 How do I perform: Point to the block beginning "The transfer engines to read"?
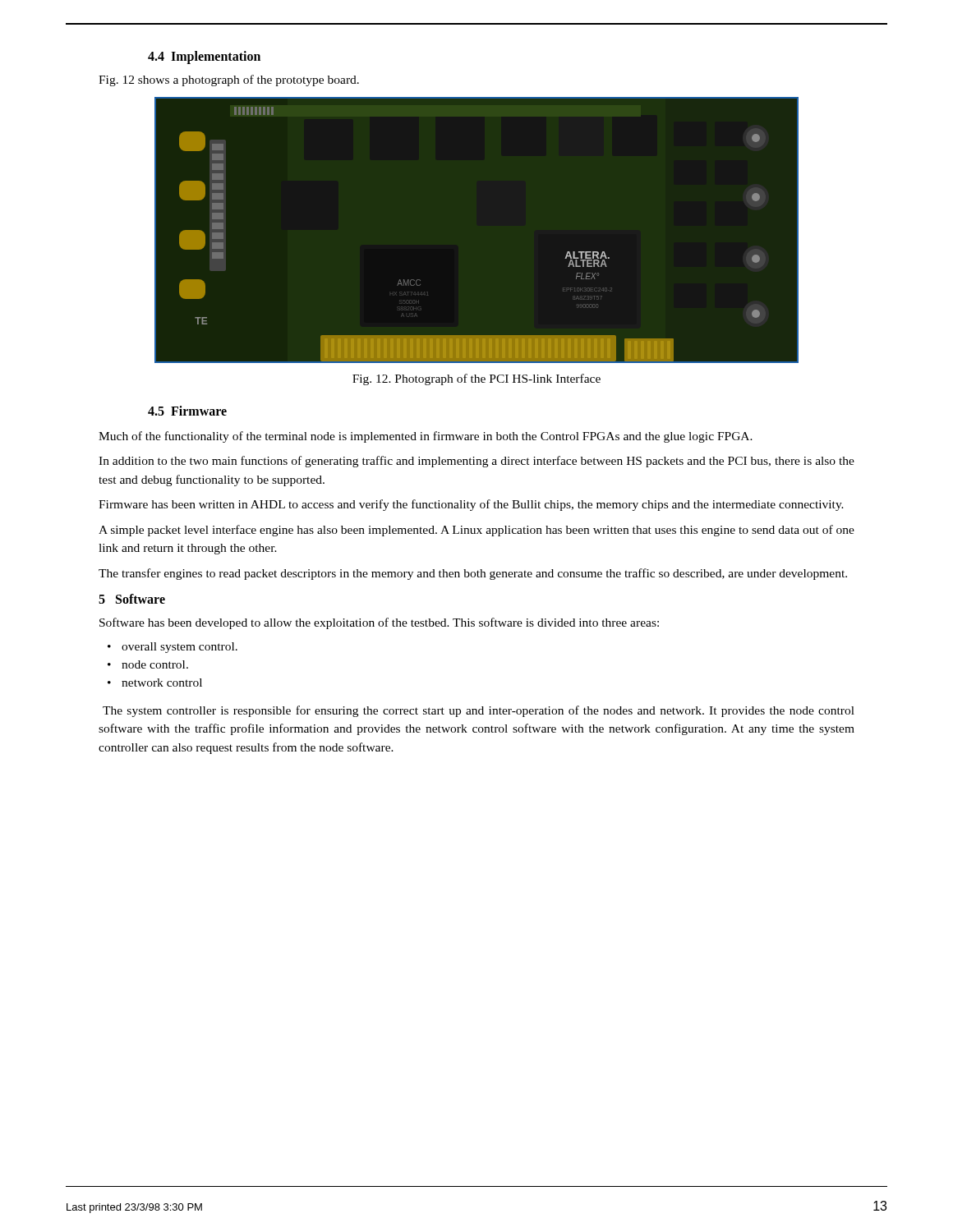473,573
